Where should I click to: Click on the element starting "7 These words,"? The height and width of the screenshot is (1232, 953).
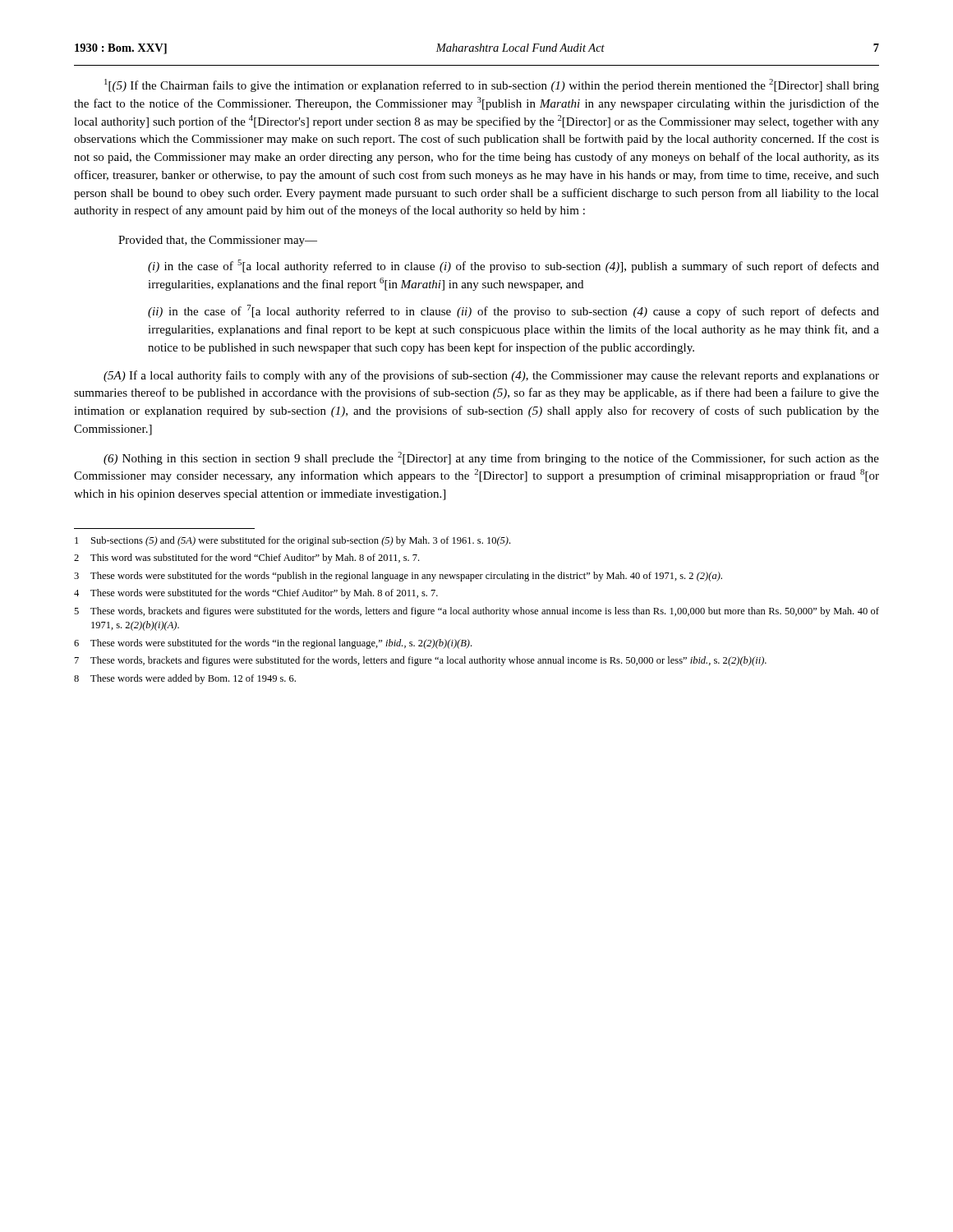click(476, 661)
